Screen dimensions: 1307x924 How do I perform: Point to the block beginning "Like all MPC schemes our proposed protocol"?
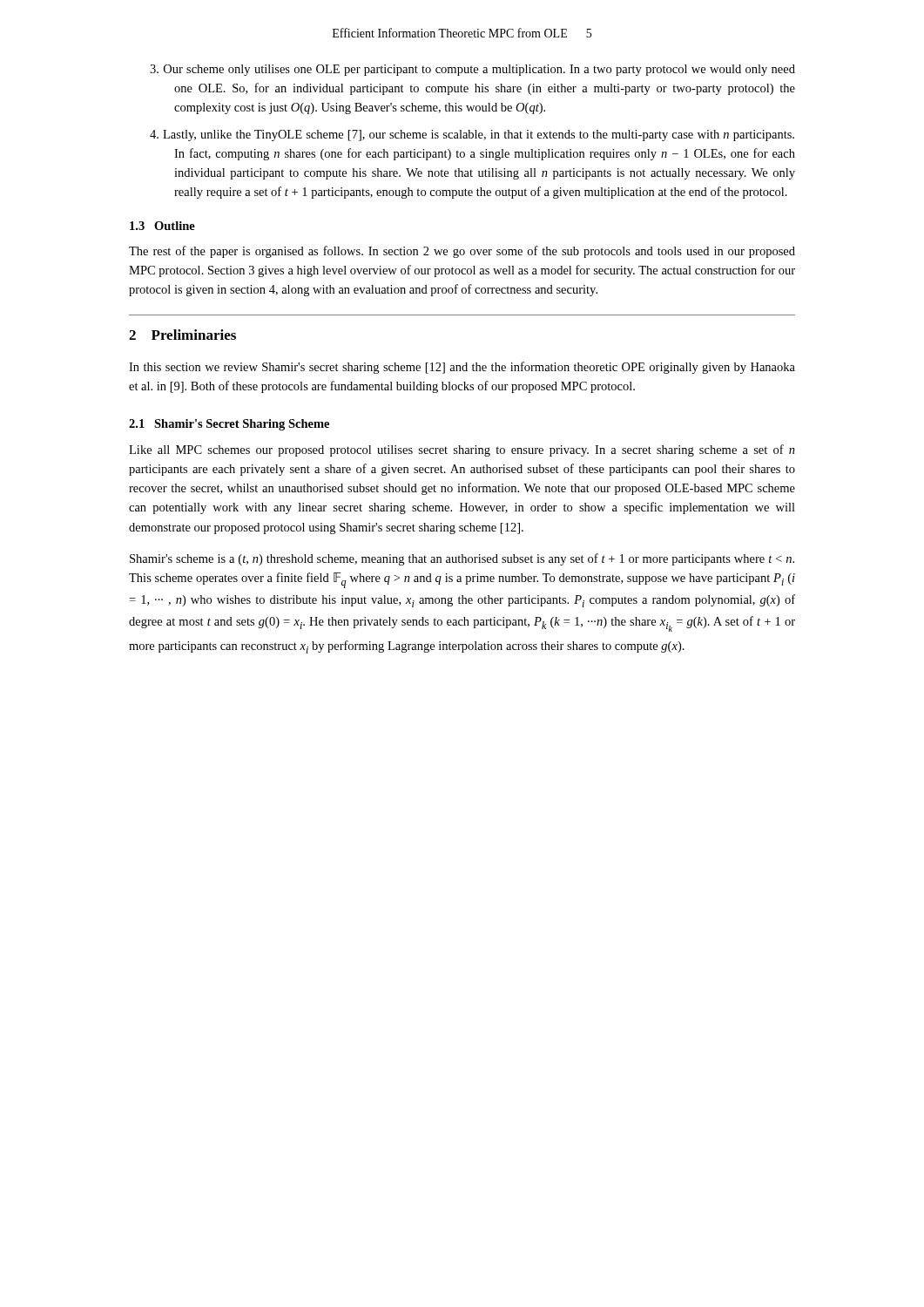coord(462,488)
